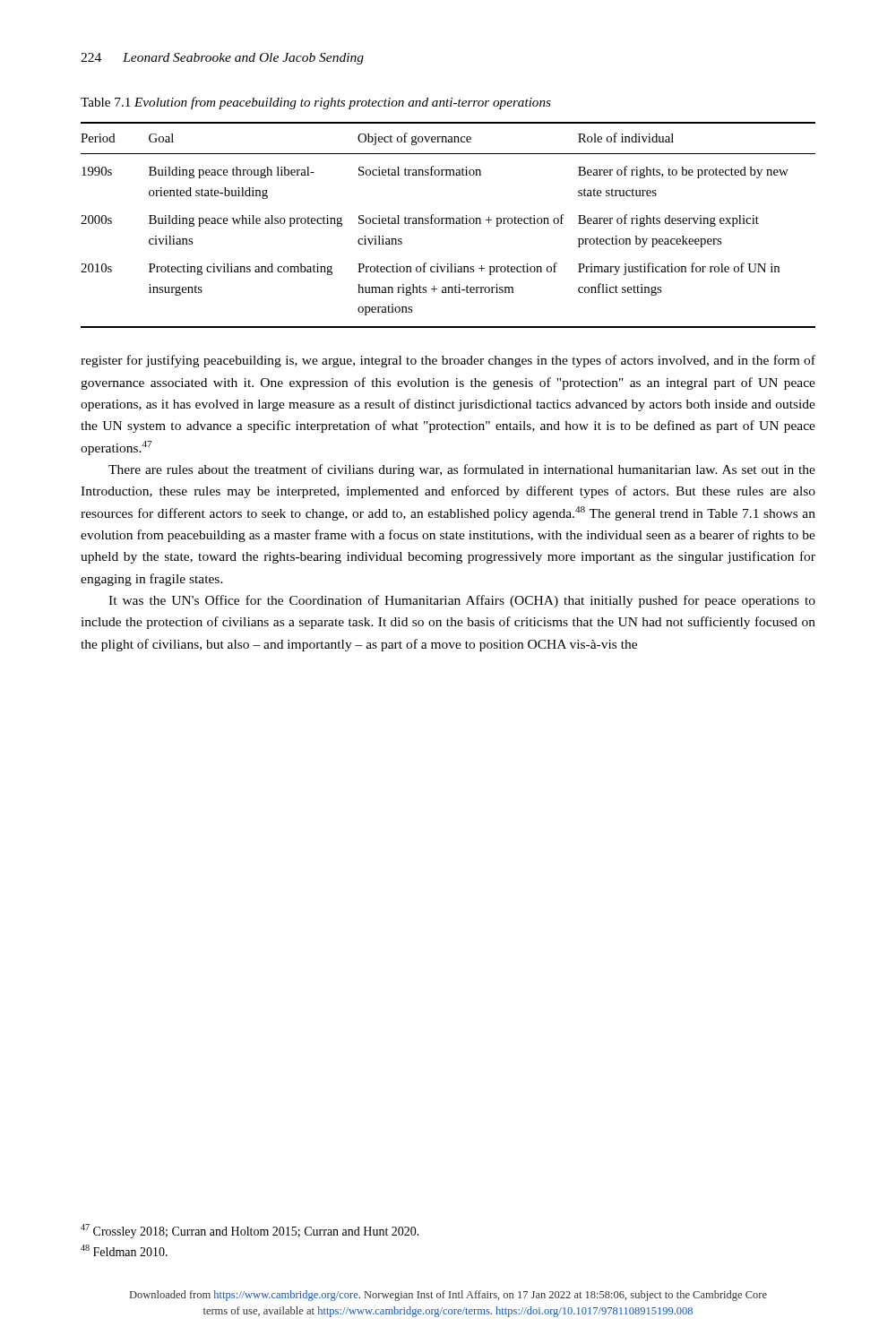Select the table that reads "Bearer of rights deserving explicit"

[448, 225]
